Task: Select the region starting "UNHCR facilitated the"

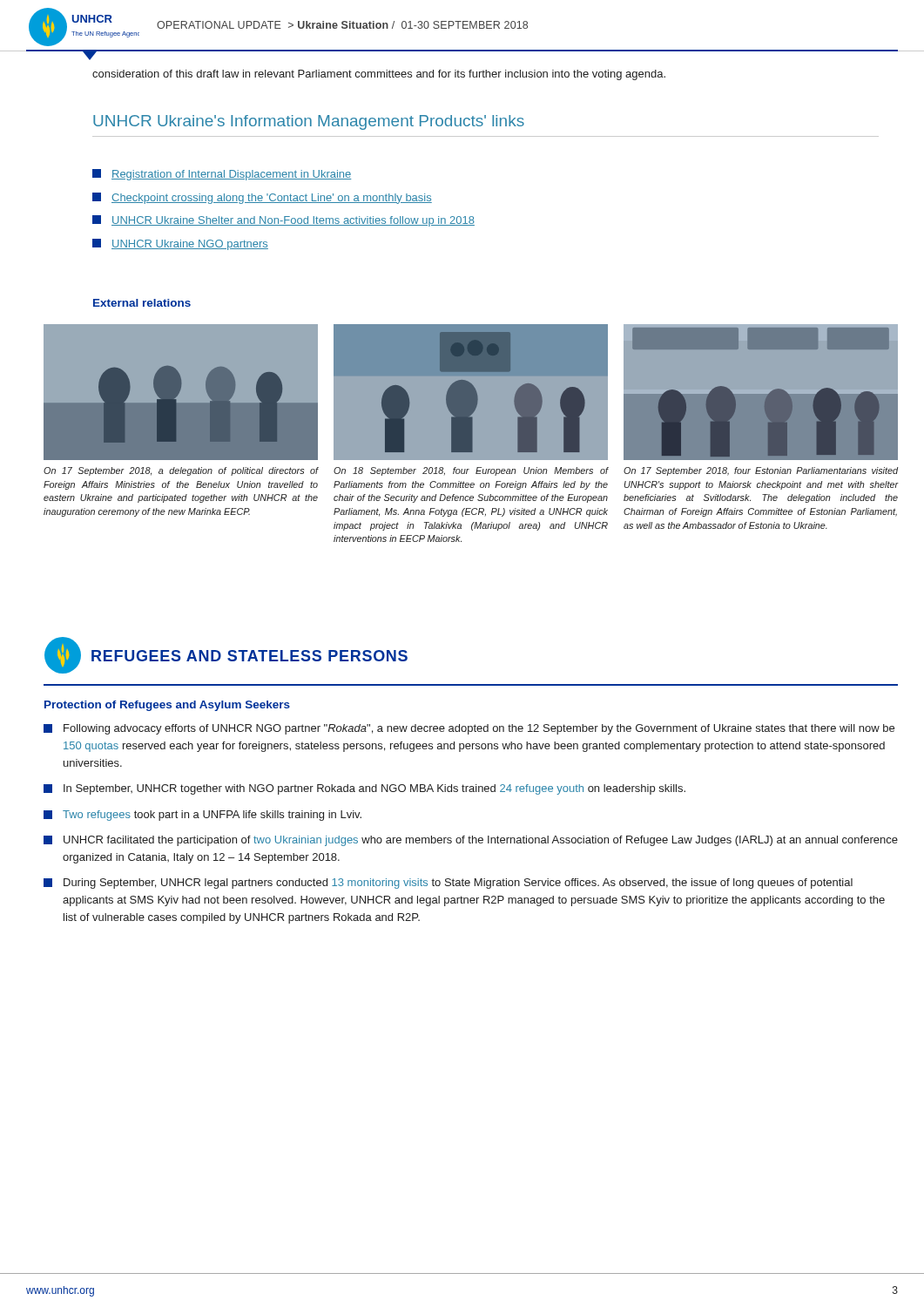Action: pyautogui.click(x=471, y=849)
